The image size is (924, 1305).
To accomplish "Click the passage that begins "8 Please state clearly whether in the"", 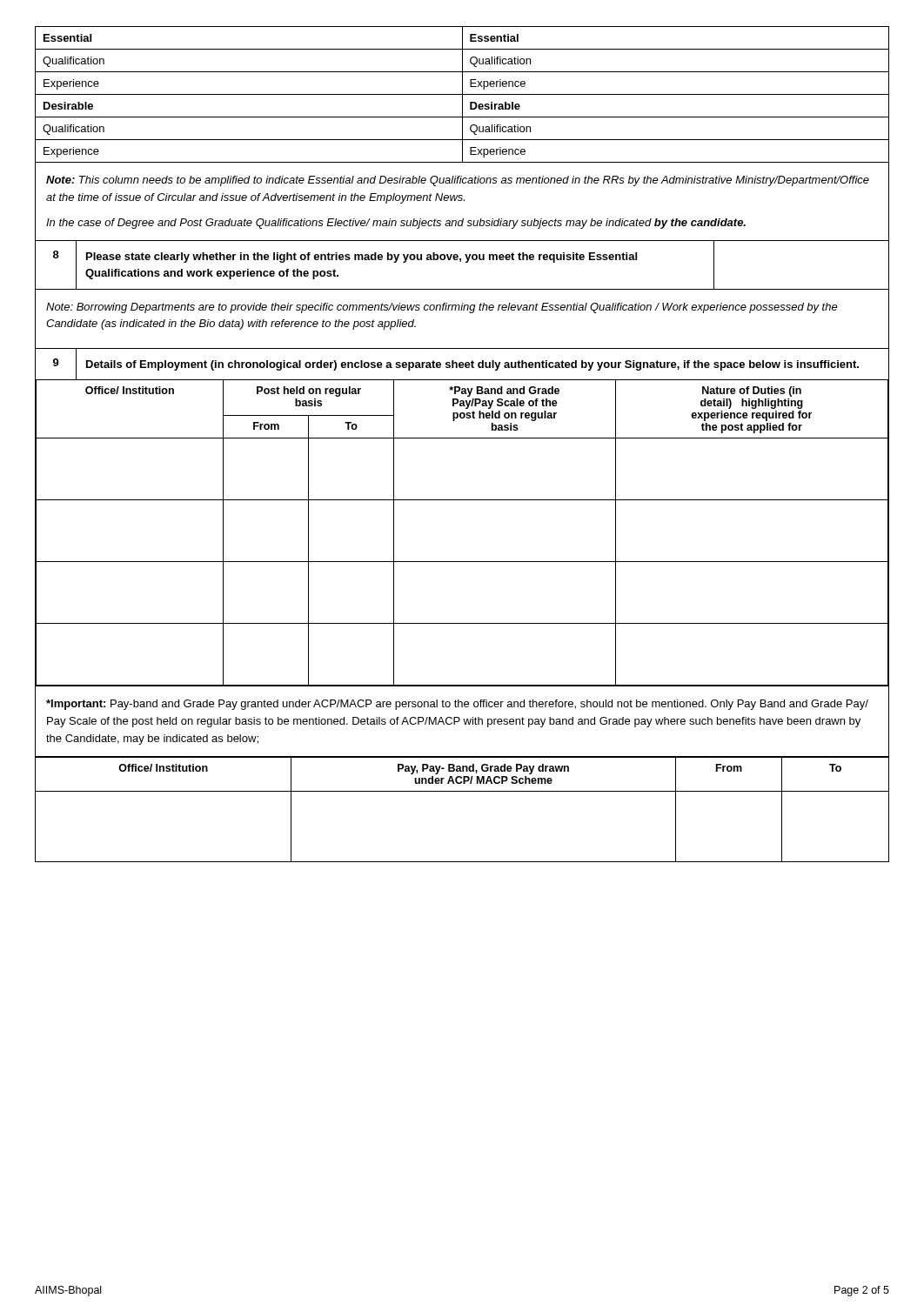I will tap(462, 264).
